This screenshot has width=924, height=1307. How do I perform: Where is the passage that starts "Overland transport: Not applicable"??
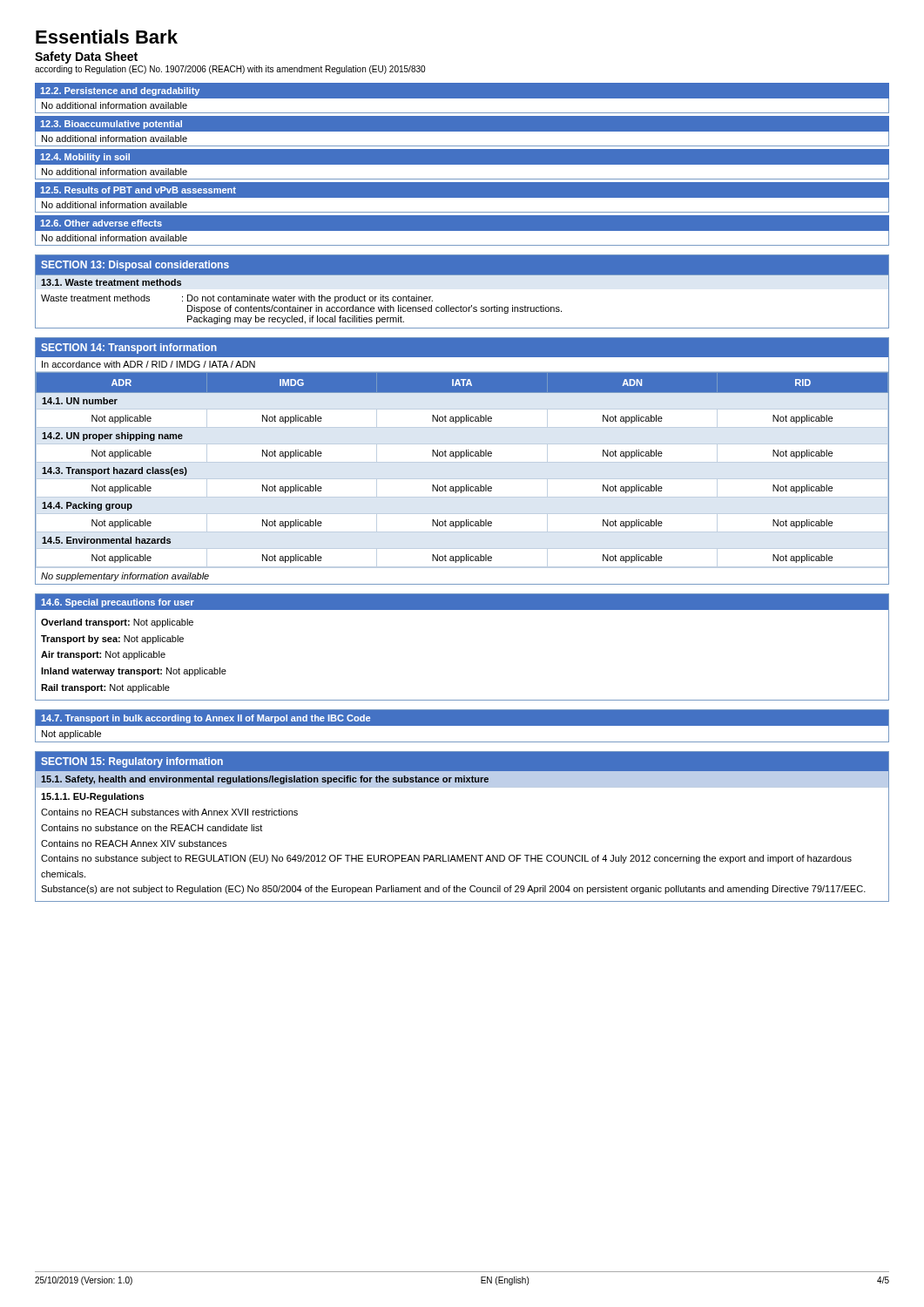tap(134, 655)
